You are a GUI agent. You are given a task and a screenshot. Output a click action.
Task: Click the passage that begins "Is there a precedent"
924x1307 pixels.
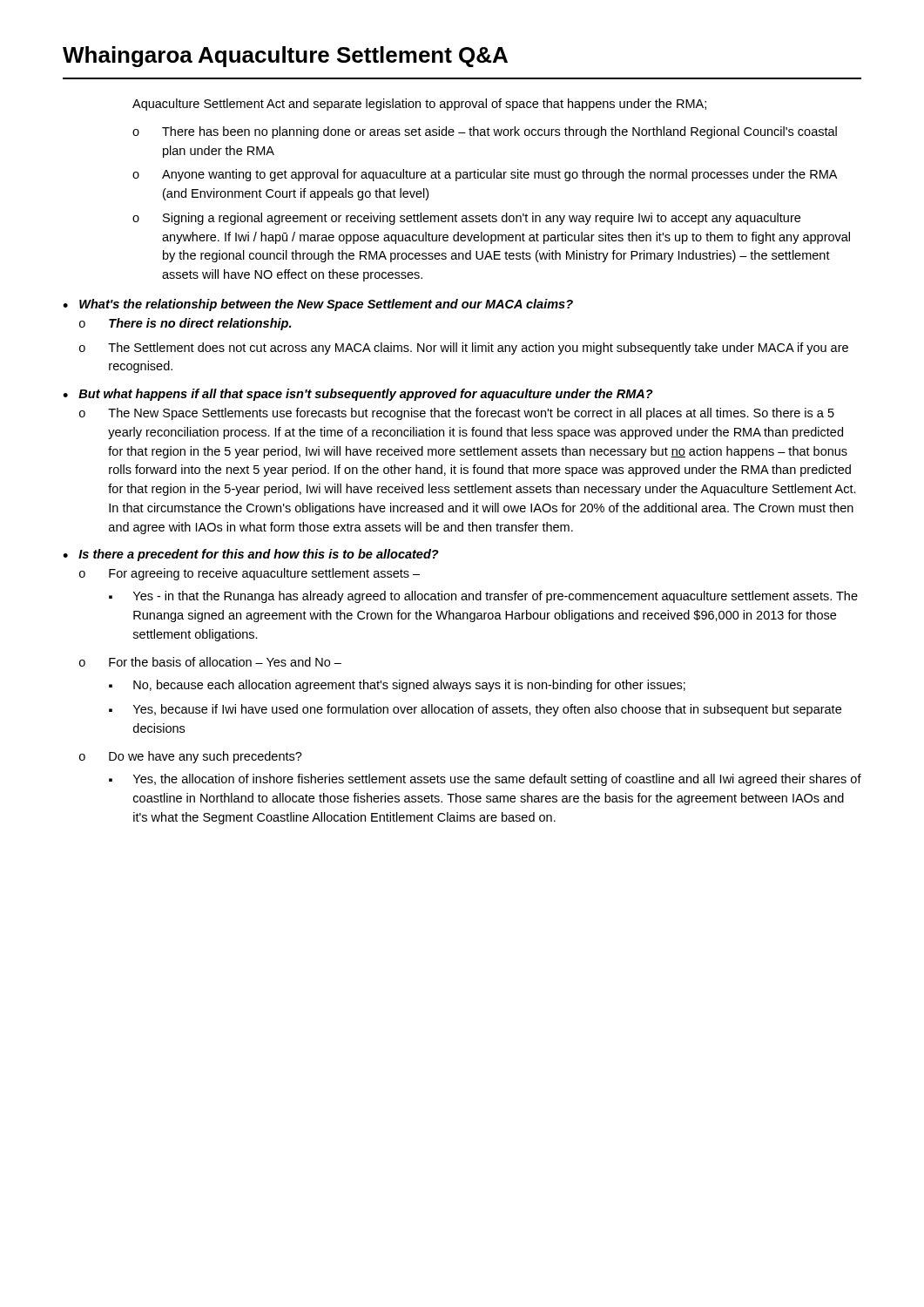[259, 554]
